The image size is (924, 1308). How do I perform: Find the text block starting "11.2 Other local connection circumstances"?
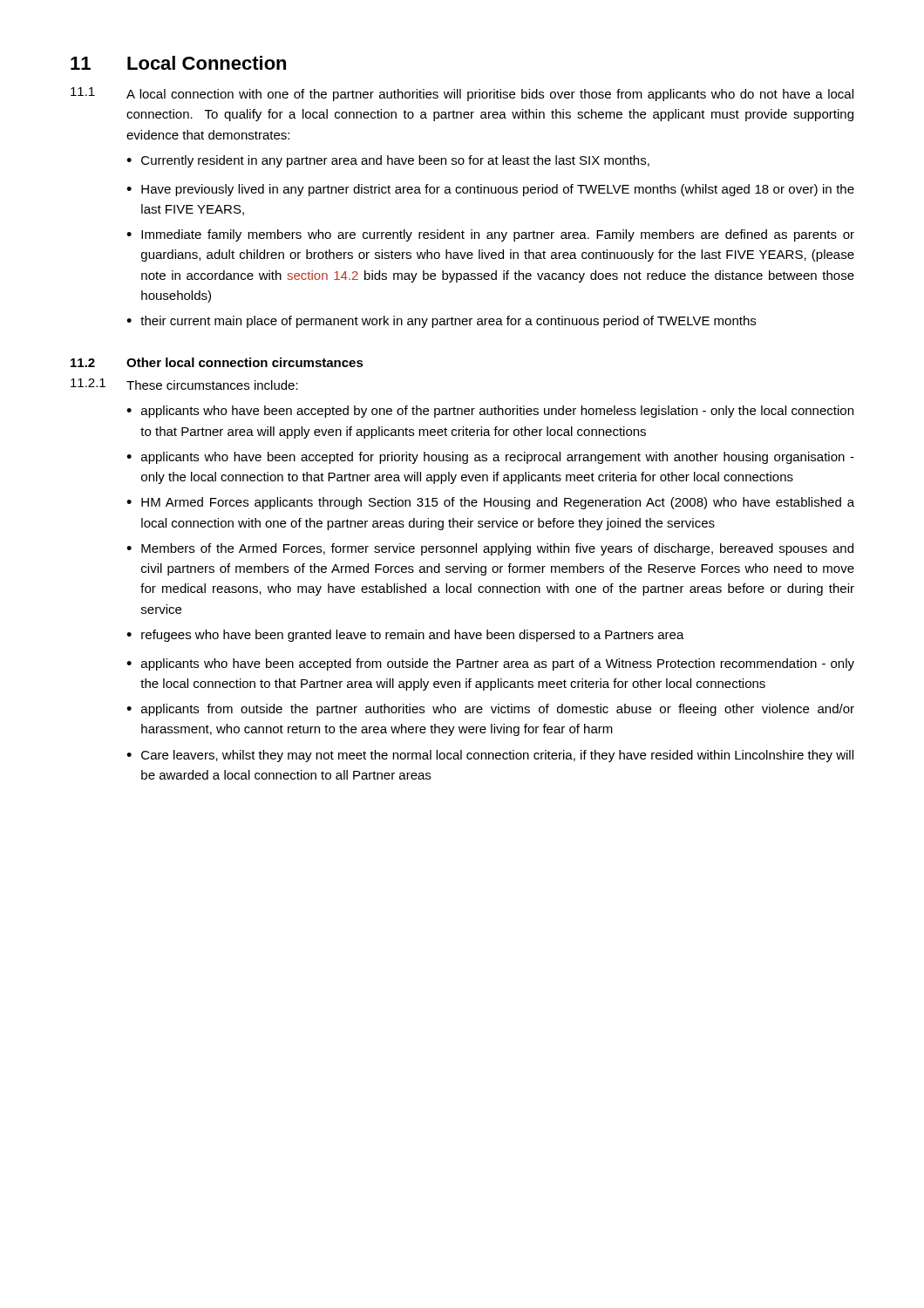217,362
